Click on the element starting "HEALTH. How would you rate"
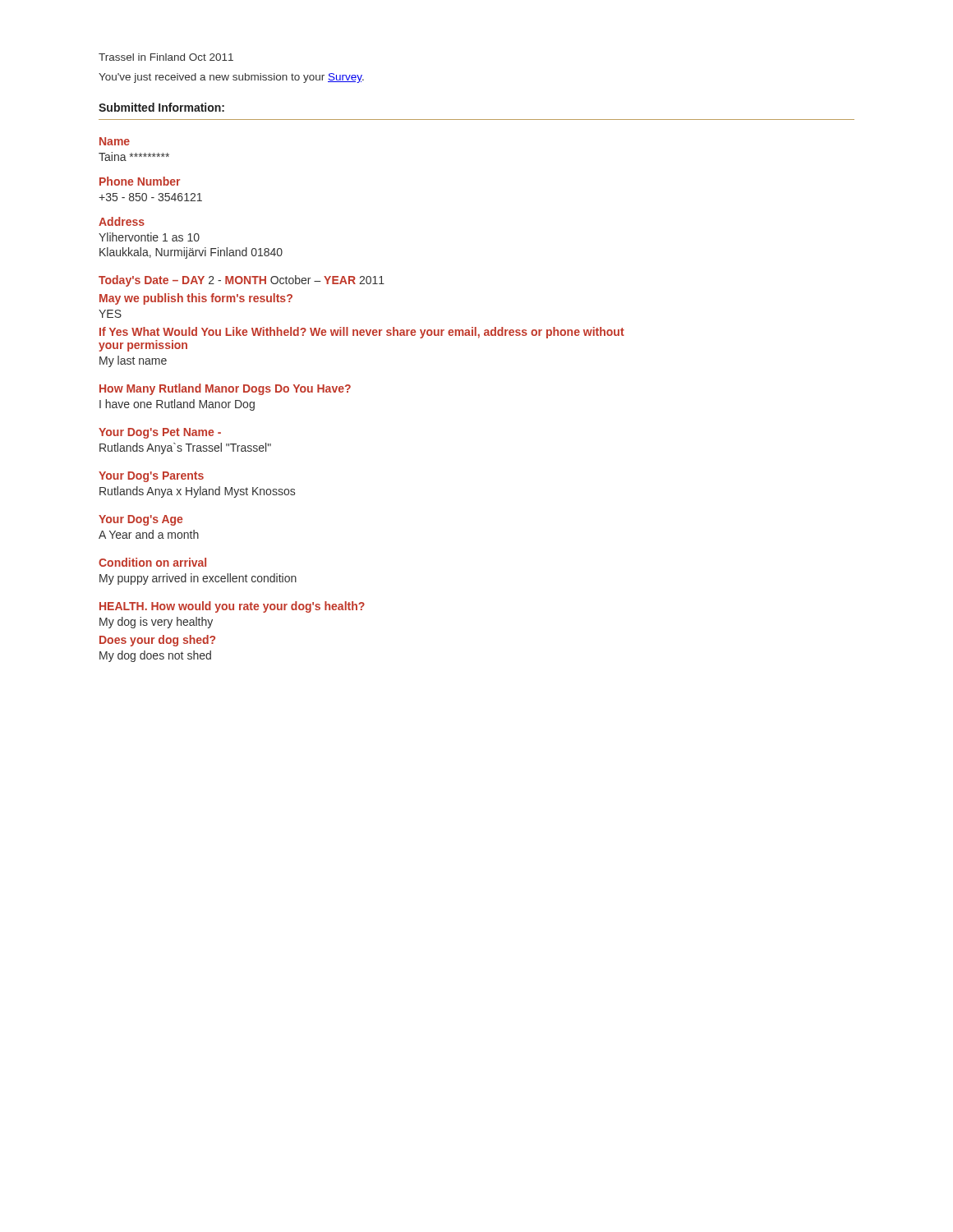Viewport: 953px width, 1232px height. point(232,606)
